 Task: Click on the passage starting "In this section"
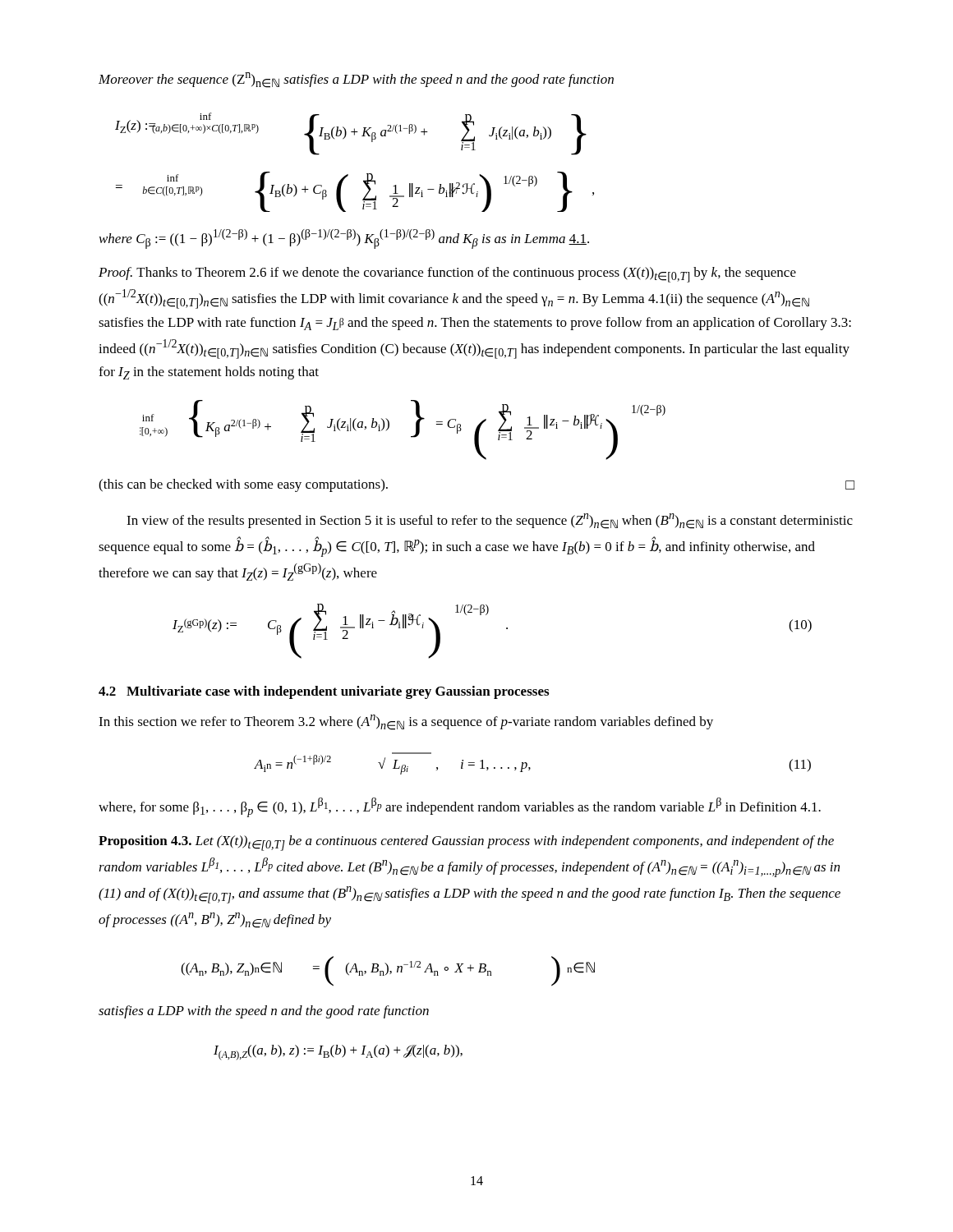click(x=406, y=721)
